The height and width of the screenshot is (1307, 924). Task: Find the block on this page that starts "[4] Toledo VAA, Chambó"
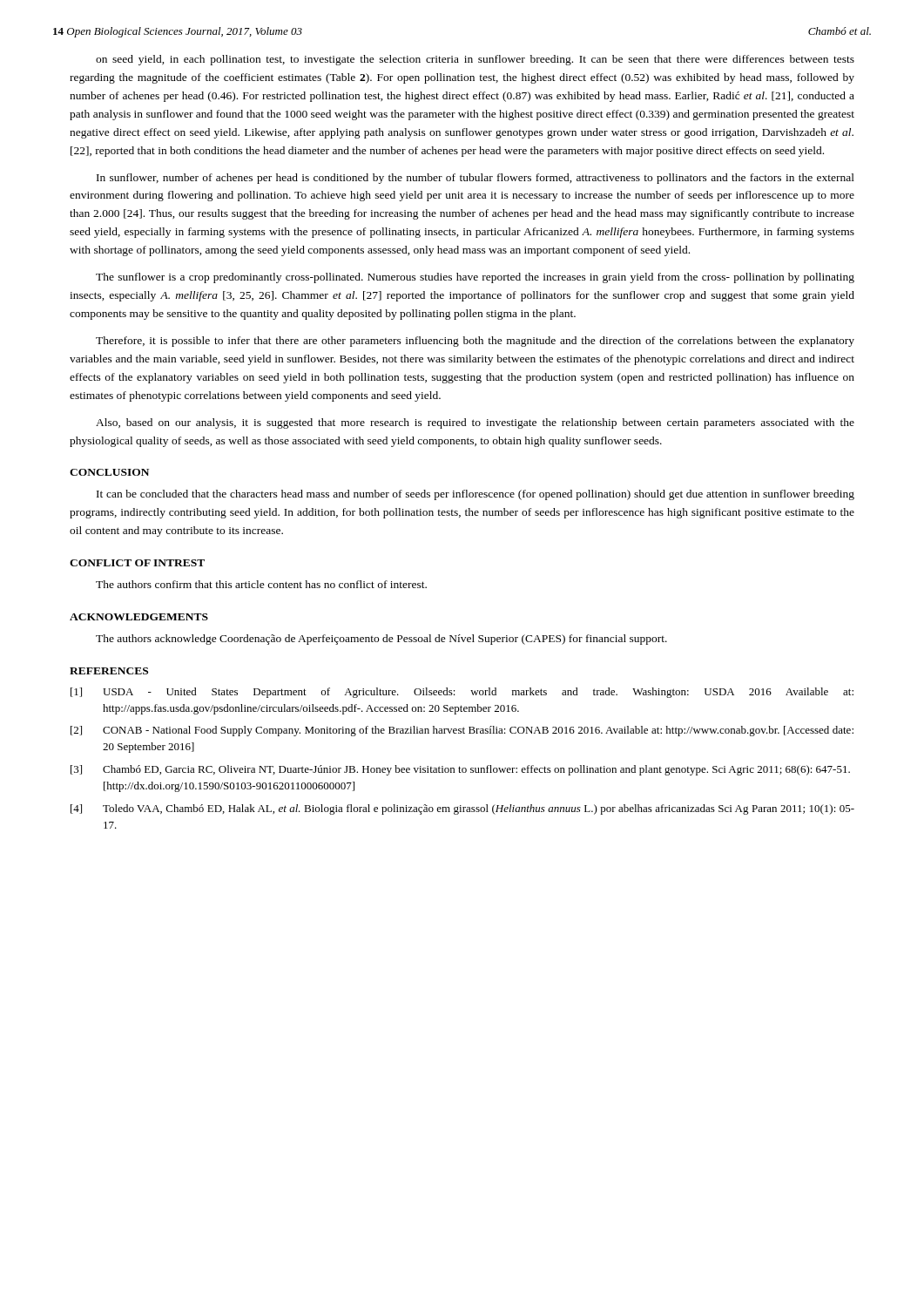coord(462,817)
